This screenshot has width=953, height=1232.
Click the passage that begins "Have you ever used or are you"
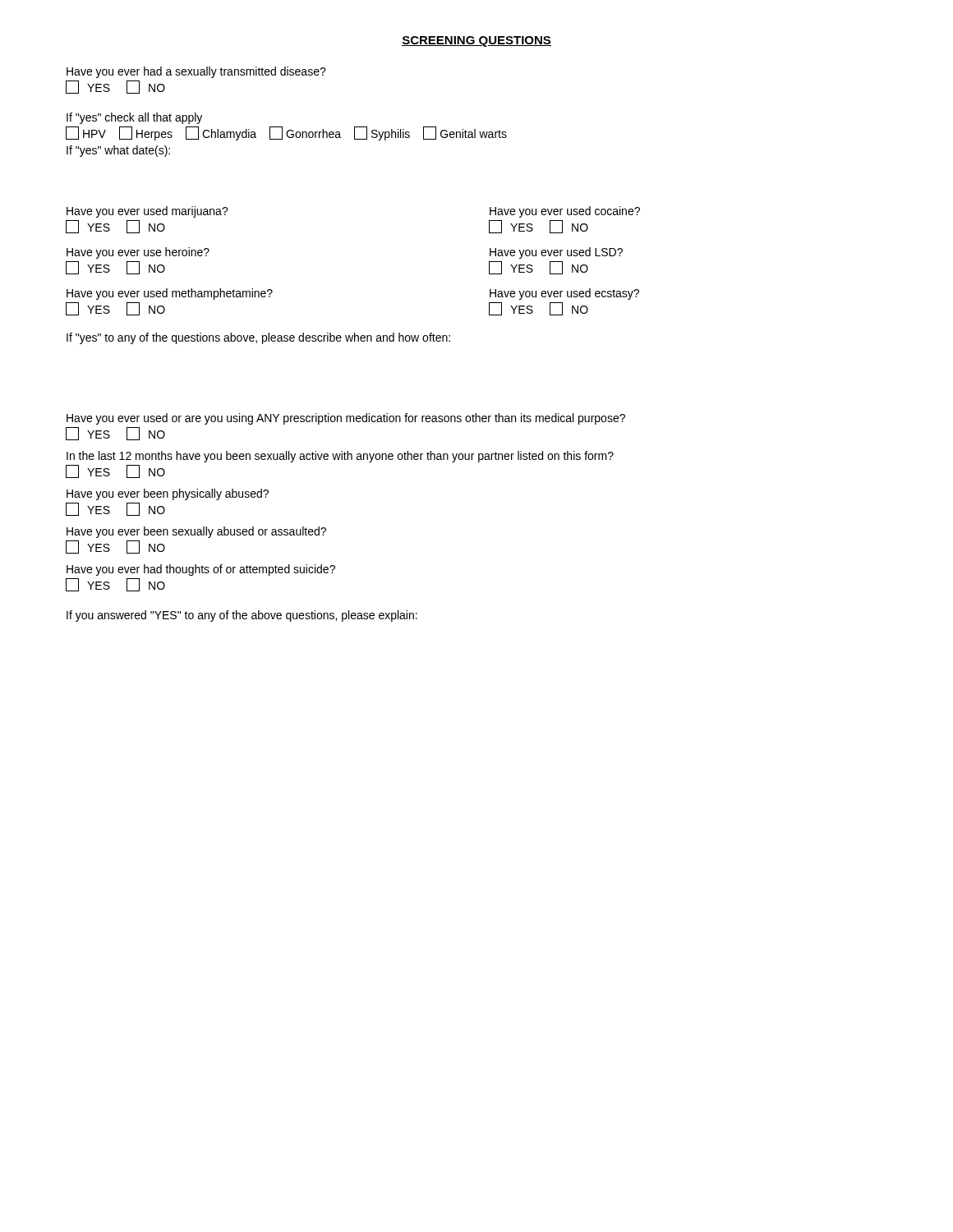pos(476,426)
